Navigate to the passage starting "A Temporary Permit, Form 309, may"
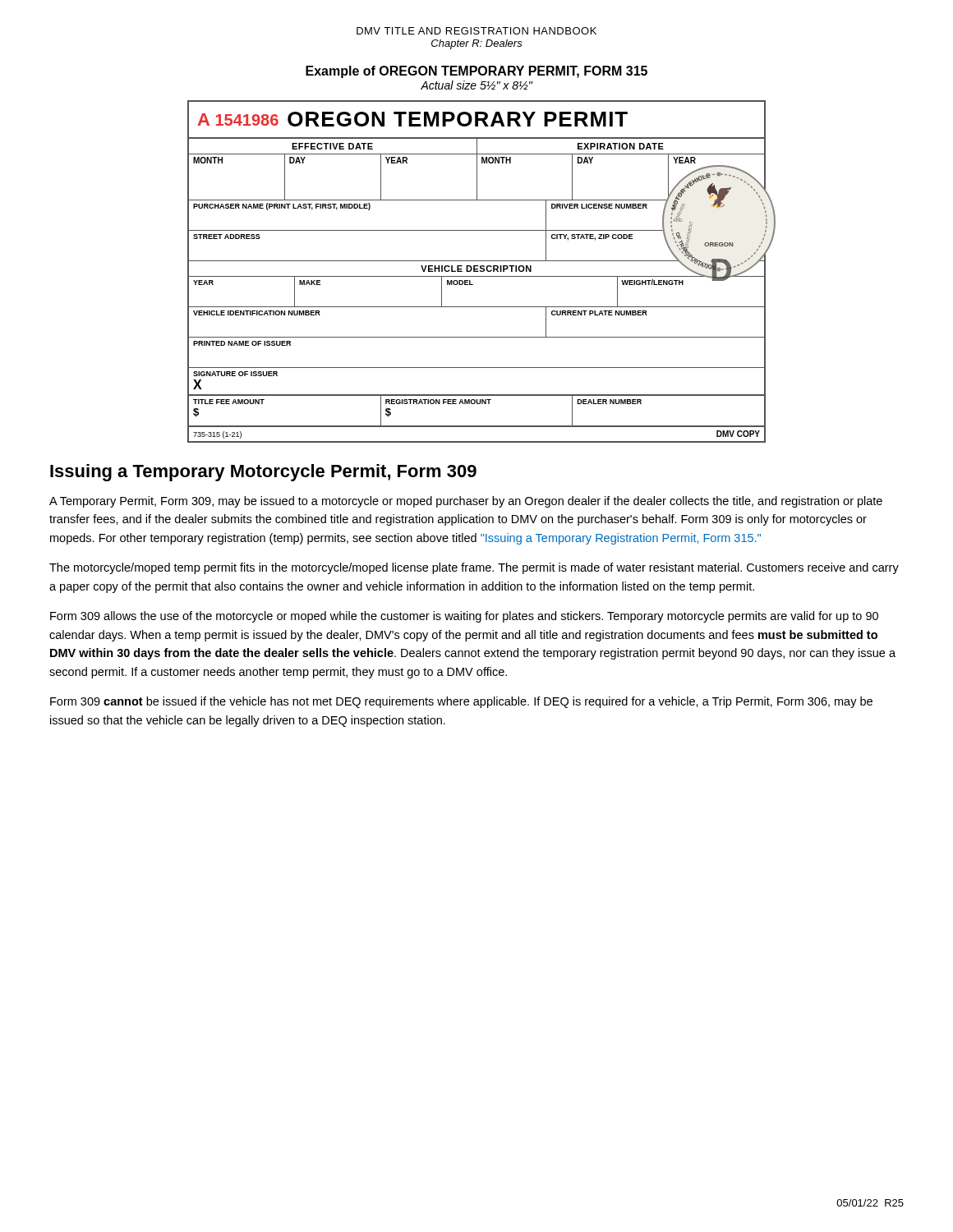The image size is (953, 1232). 466,519
